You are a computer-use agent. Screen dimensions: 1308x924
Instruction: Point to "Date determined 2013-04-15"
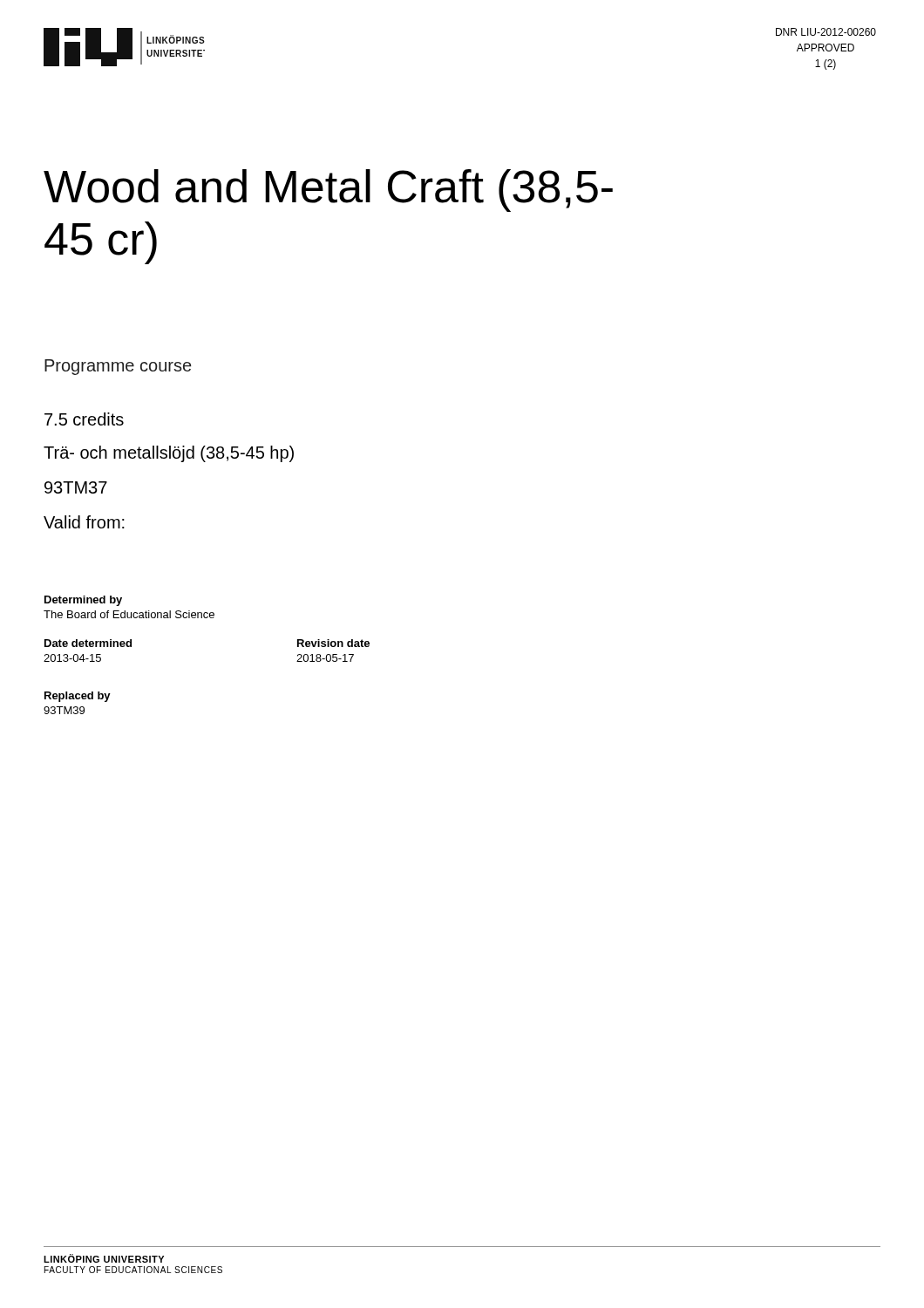point(88,651)
